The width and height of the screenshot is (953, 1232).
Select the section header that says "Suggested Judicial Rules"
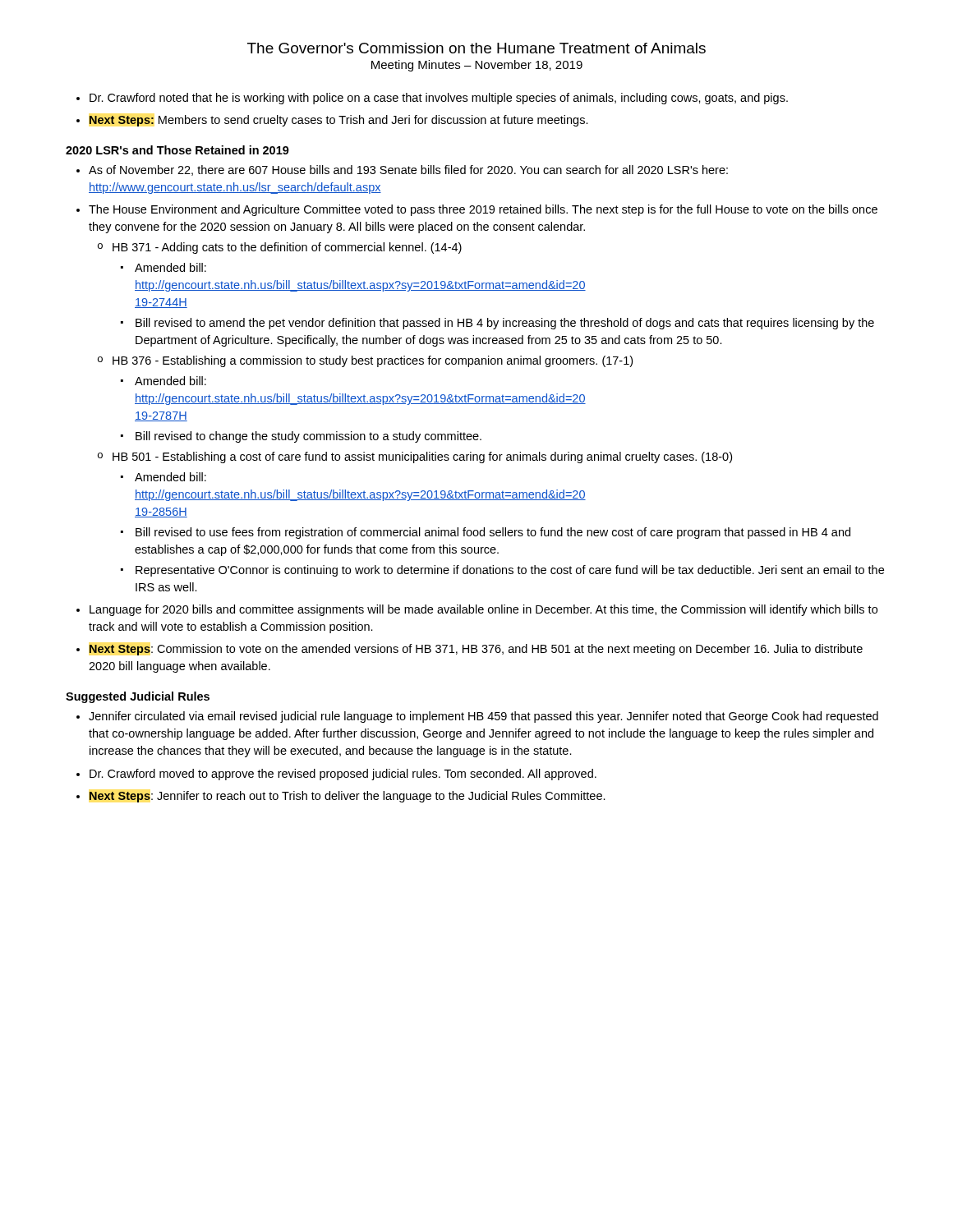coord(138,697)
